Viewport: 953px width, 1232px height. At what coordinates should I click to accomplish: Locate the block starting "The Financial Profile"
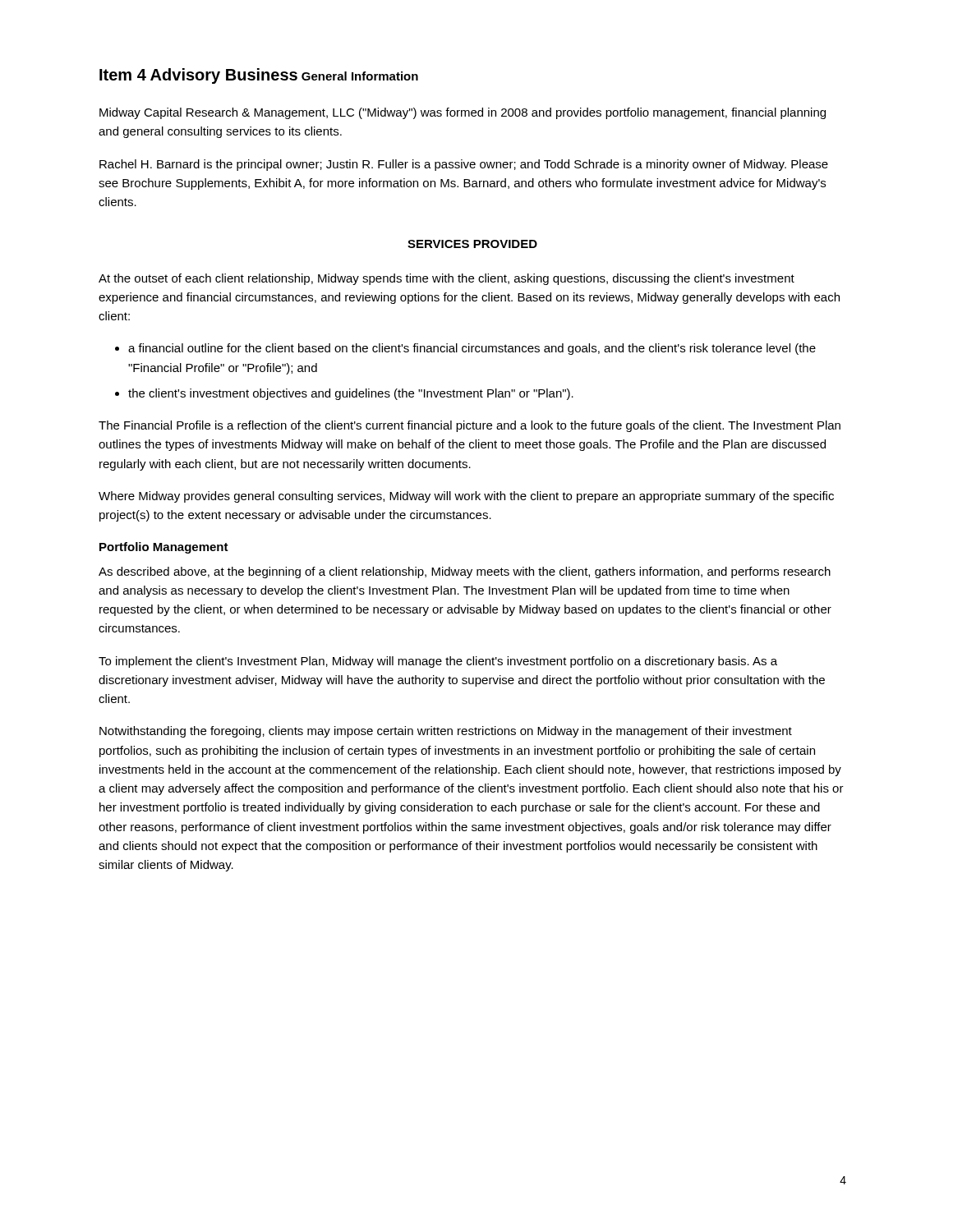pyautogui.click(x=472, y=444)
